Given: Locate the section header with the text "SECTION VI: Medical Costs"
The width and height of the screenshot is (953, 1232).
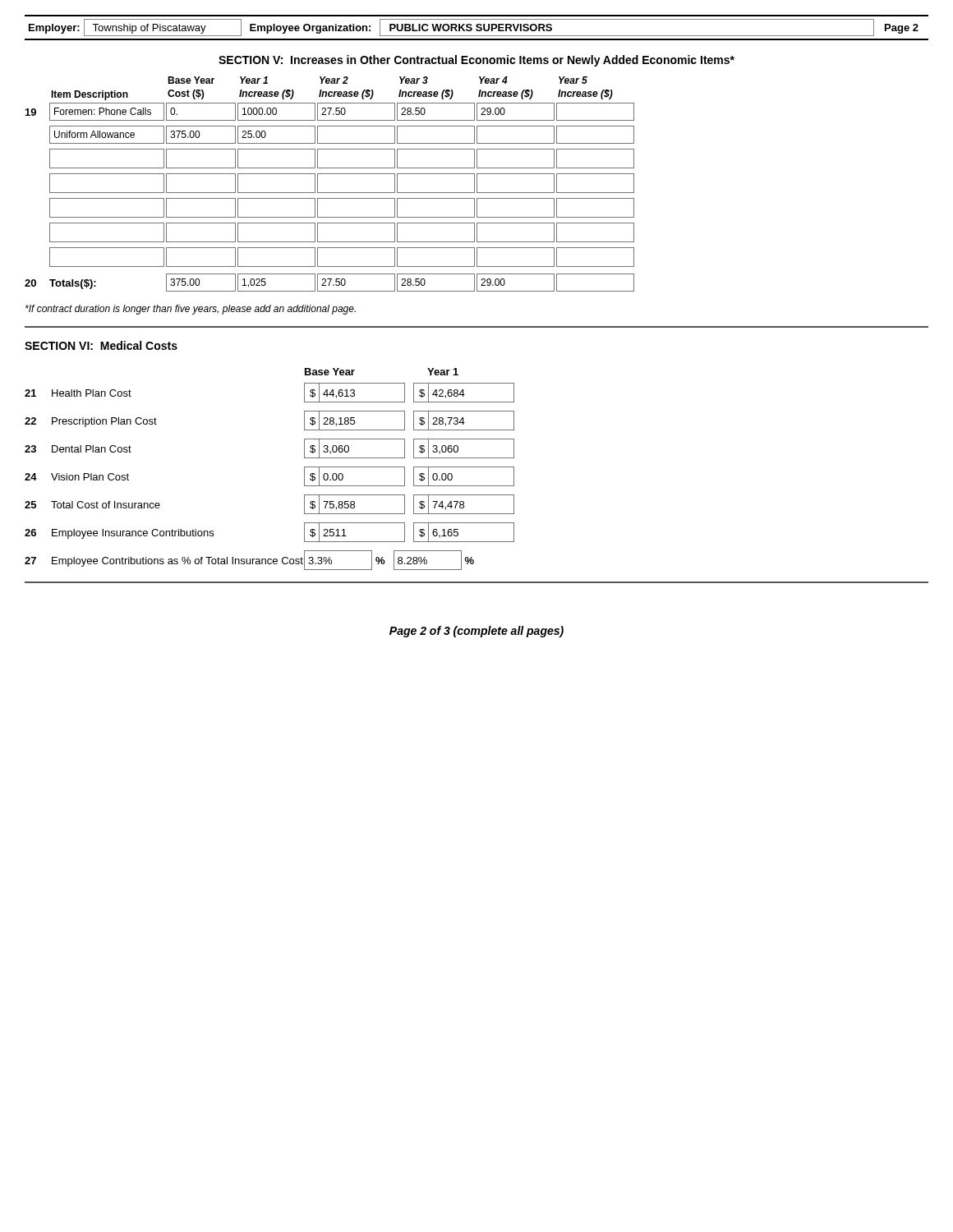Looking at the screenshot, I should [101, 346].
